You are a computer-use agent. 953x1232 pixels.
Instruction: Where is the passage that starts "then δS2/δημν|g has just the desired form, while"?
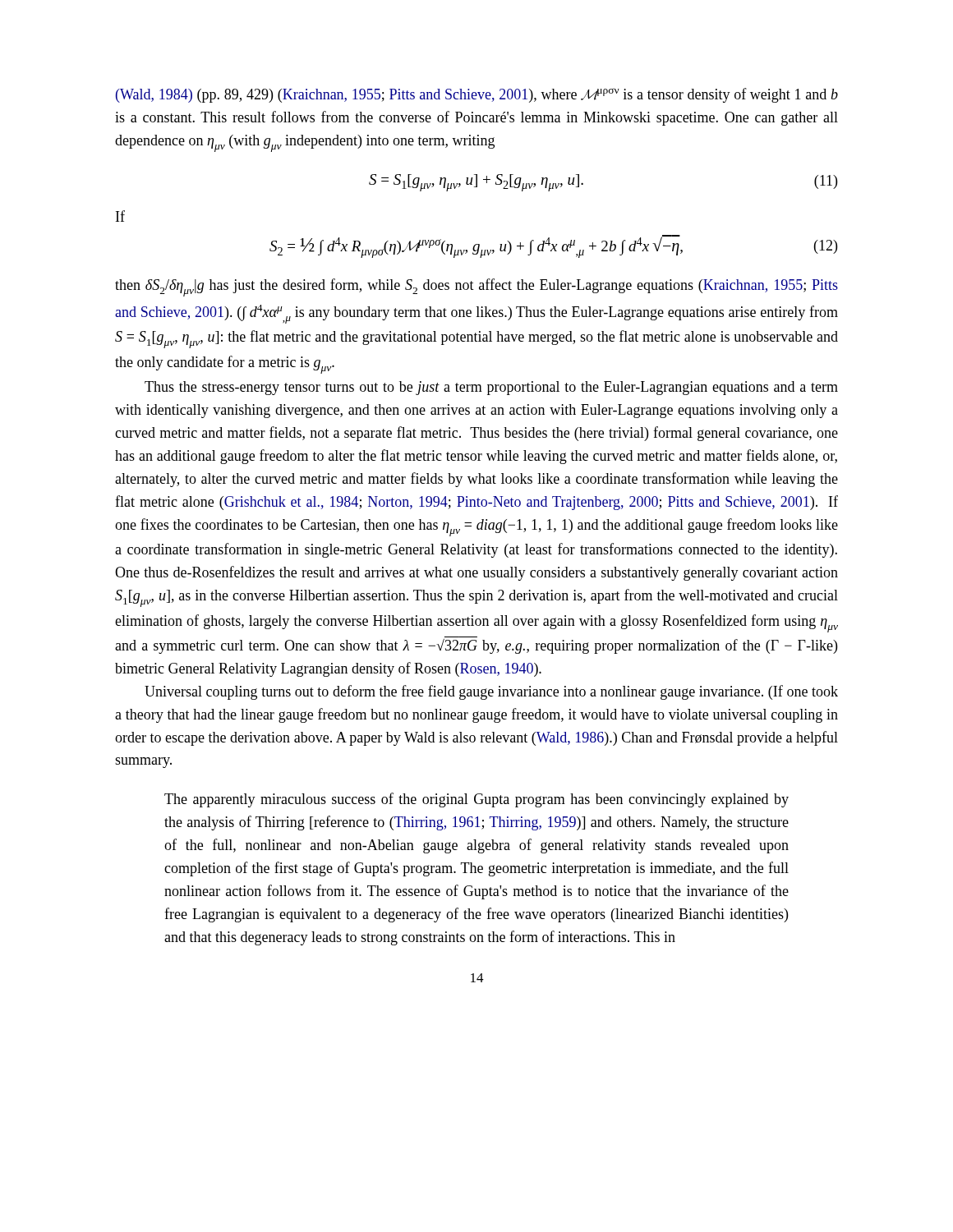476,325
